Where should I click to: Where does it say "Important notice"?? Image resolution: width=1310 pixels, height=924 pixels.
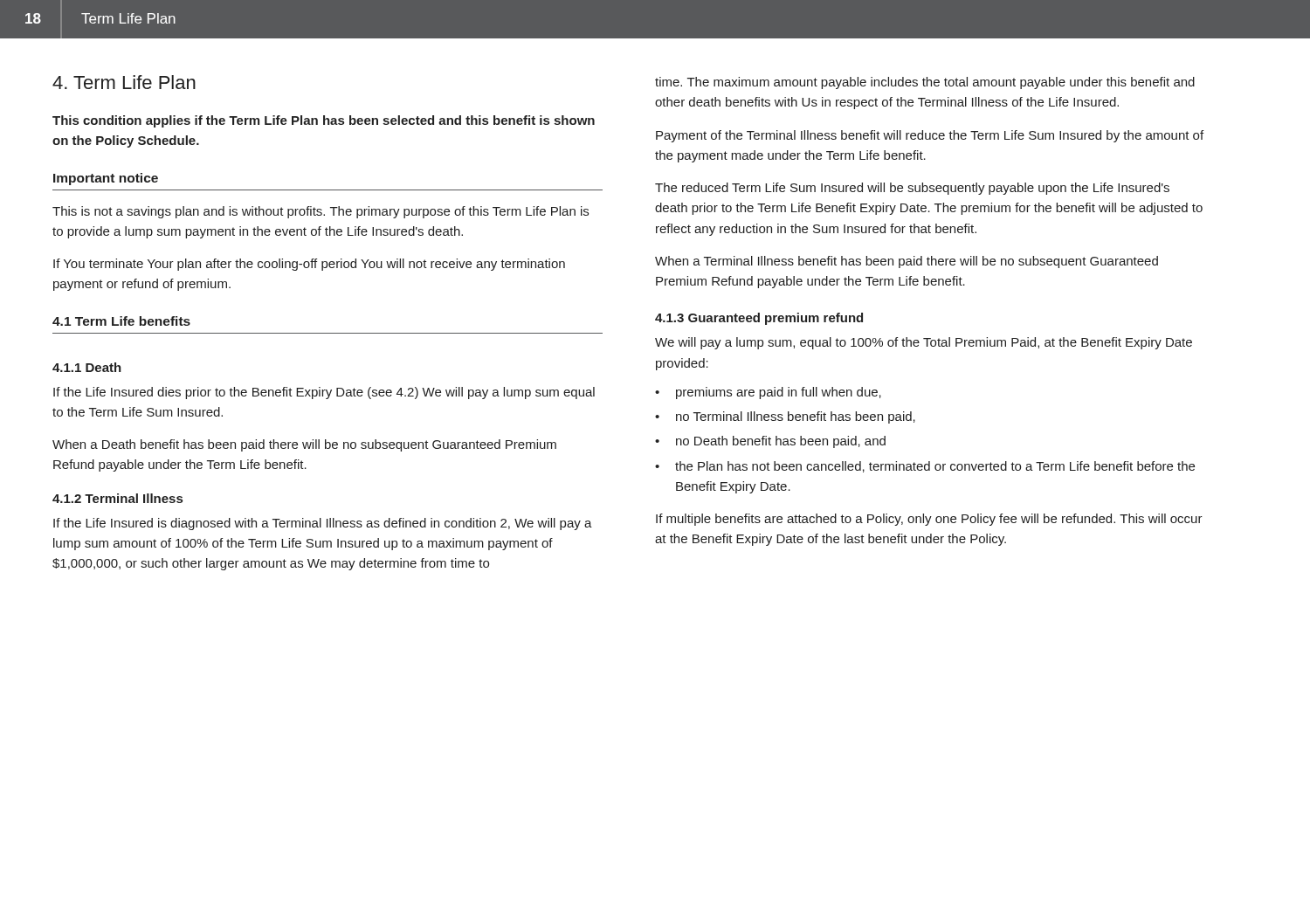(x=105, y=177)
